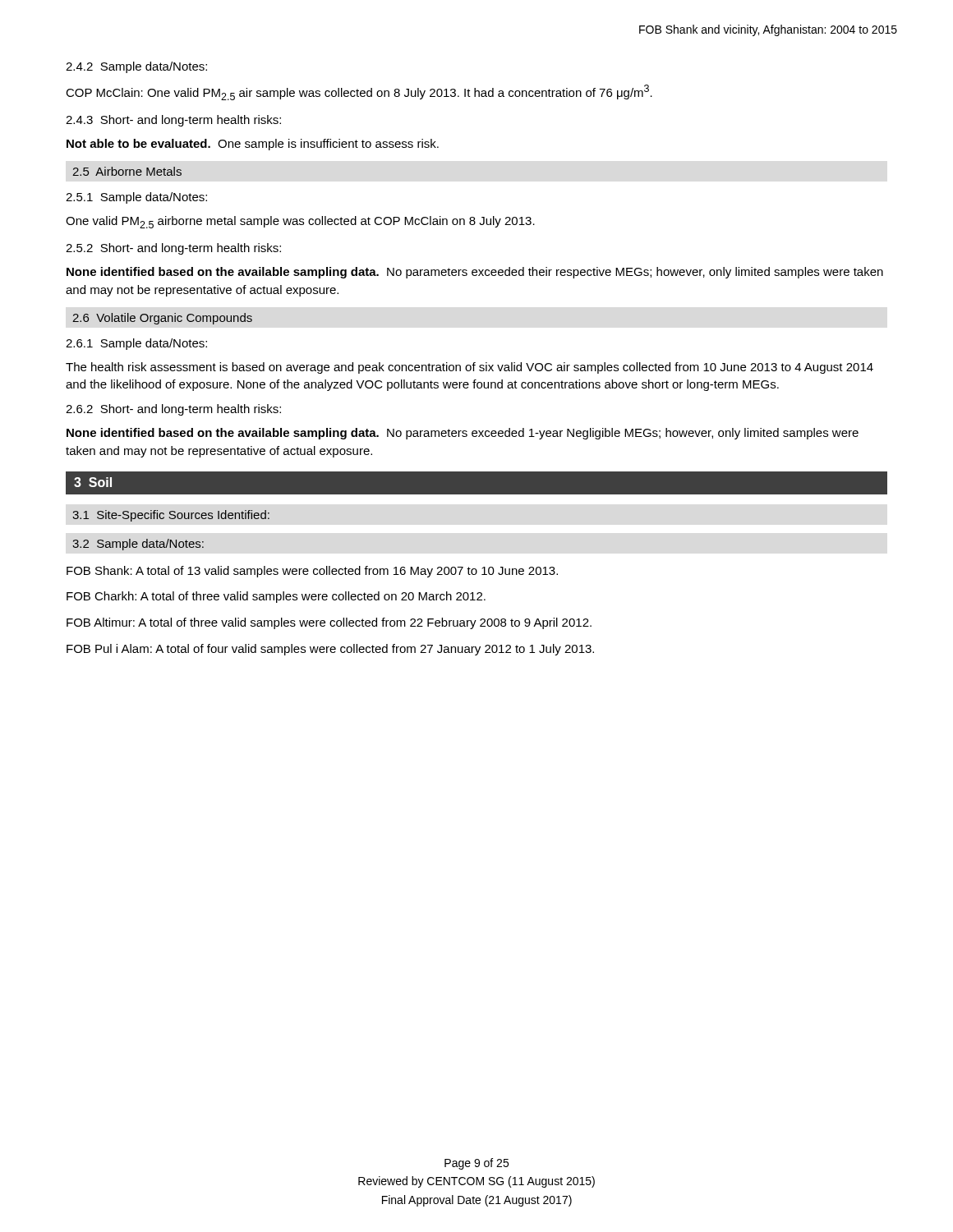Image resolution: width=953 pixels, height=1232 pixels.
Task: Find the text block containing "FOB Pul i Alam: A total of"
Action: click(x=331, y=648)
